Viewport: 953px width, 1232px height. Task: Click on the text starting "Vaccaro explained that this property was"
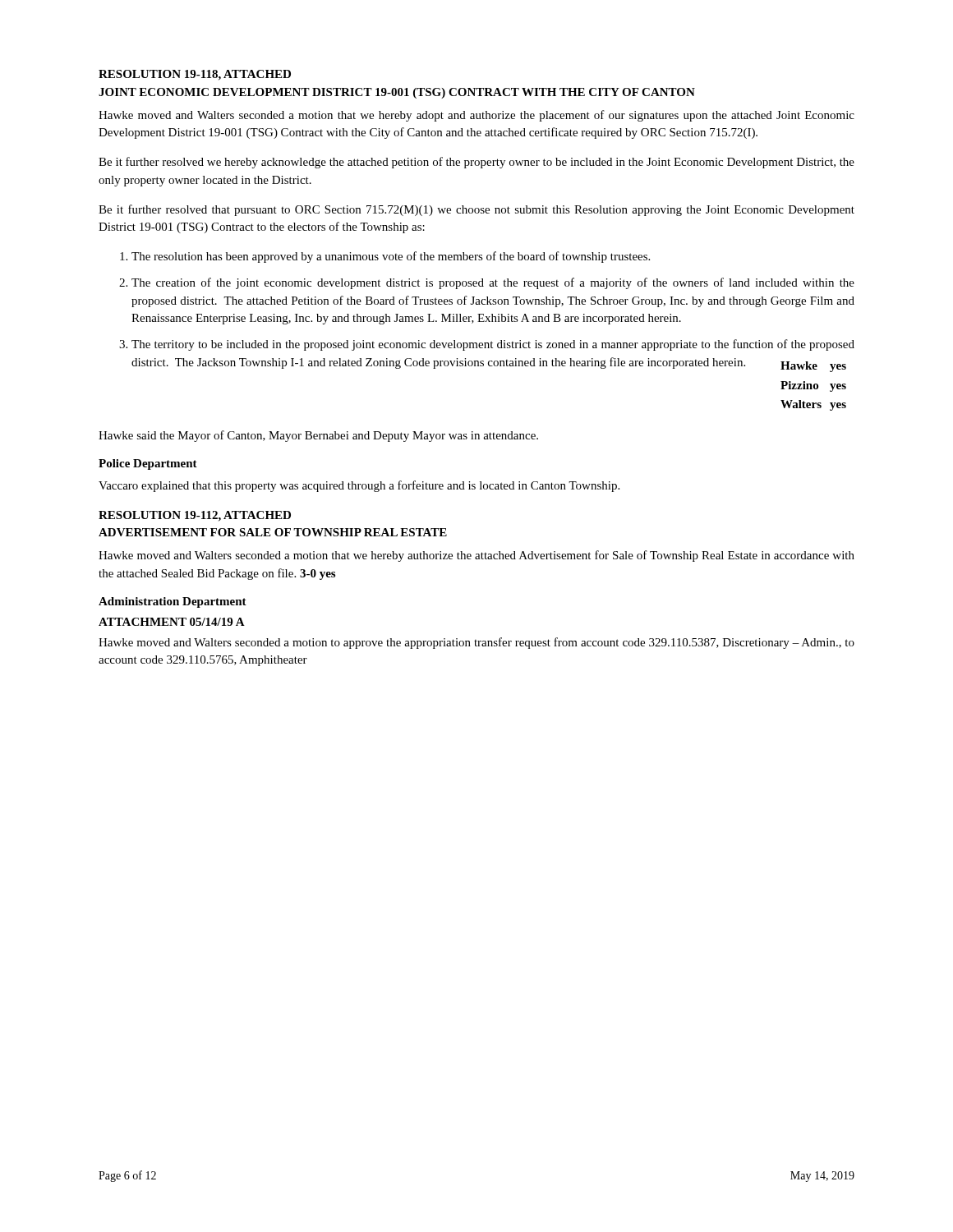tap(476, 486)
